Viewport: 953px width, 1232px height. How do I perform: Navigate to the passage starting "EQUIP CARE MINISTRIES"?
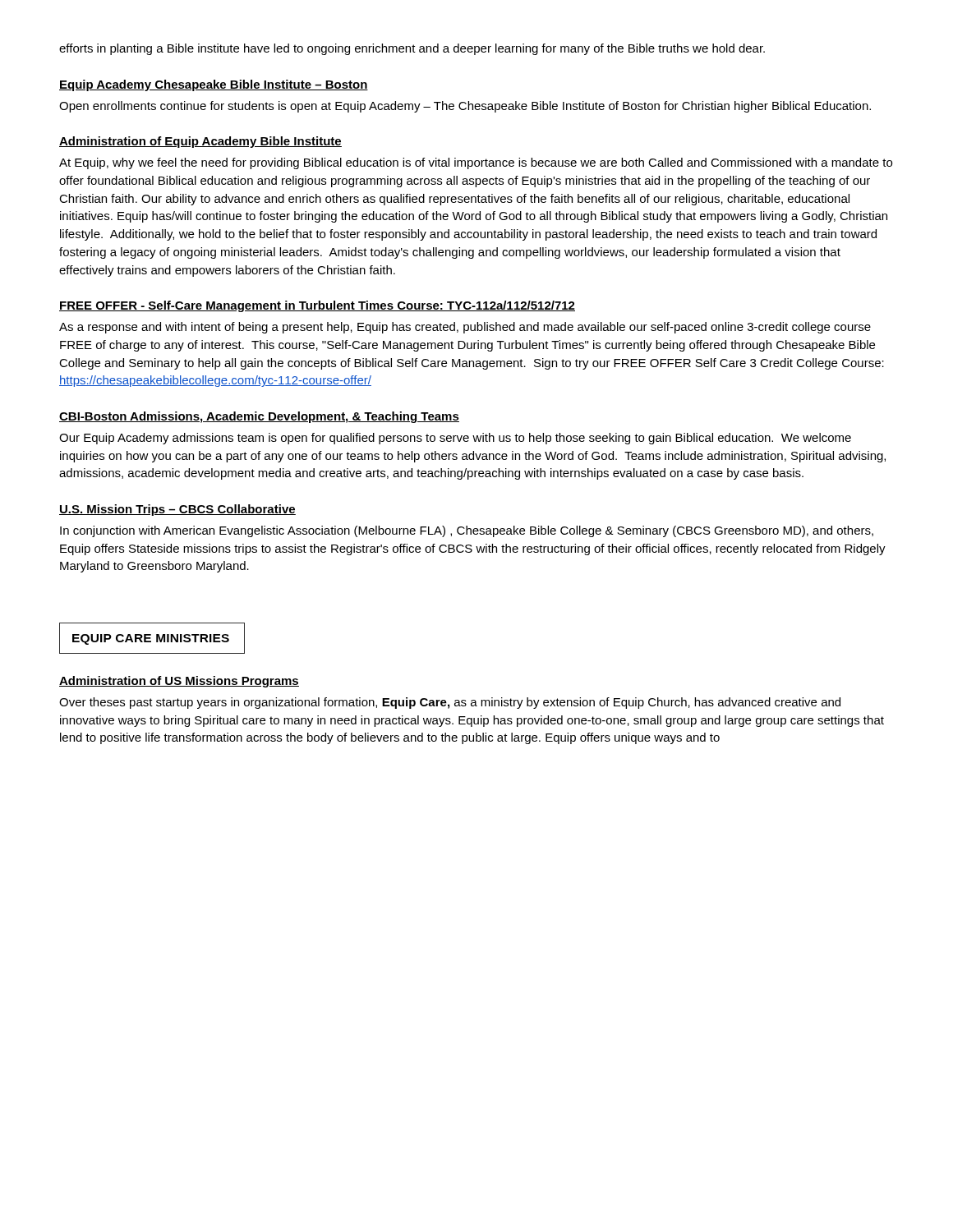pyautogui.click(x=151, y=638)
